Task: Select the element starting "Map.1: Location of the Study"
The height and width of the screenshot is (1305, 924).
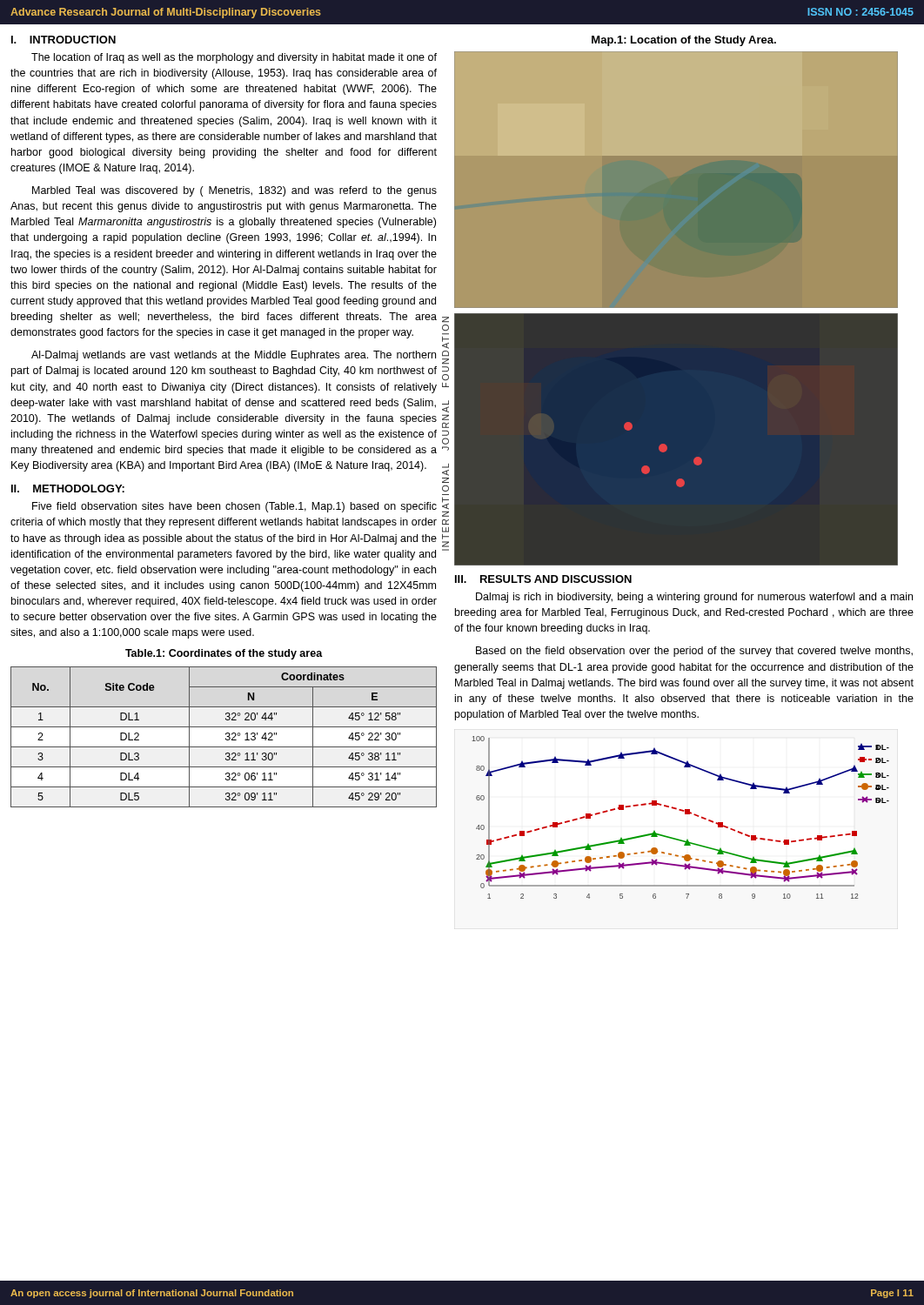Action: coord(684,40)
